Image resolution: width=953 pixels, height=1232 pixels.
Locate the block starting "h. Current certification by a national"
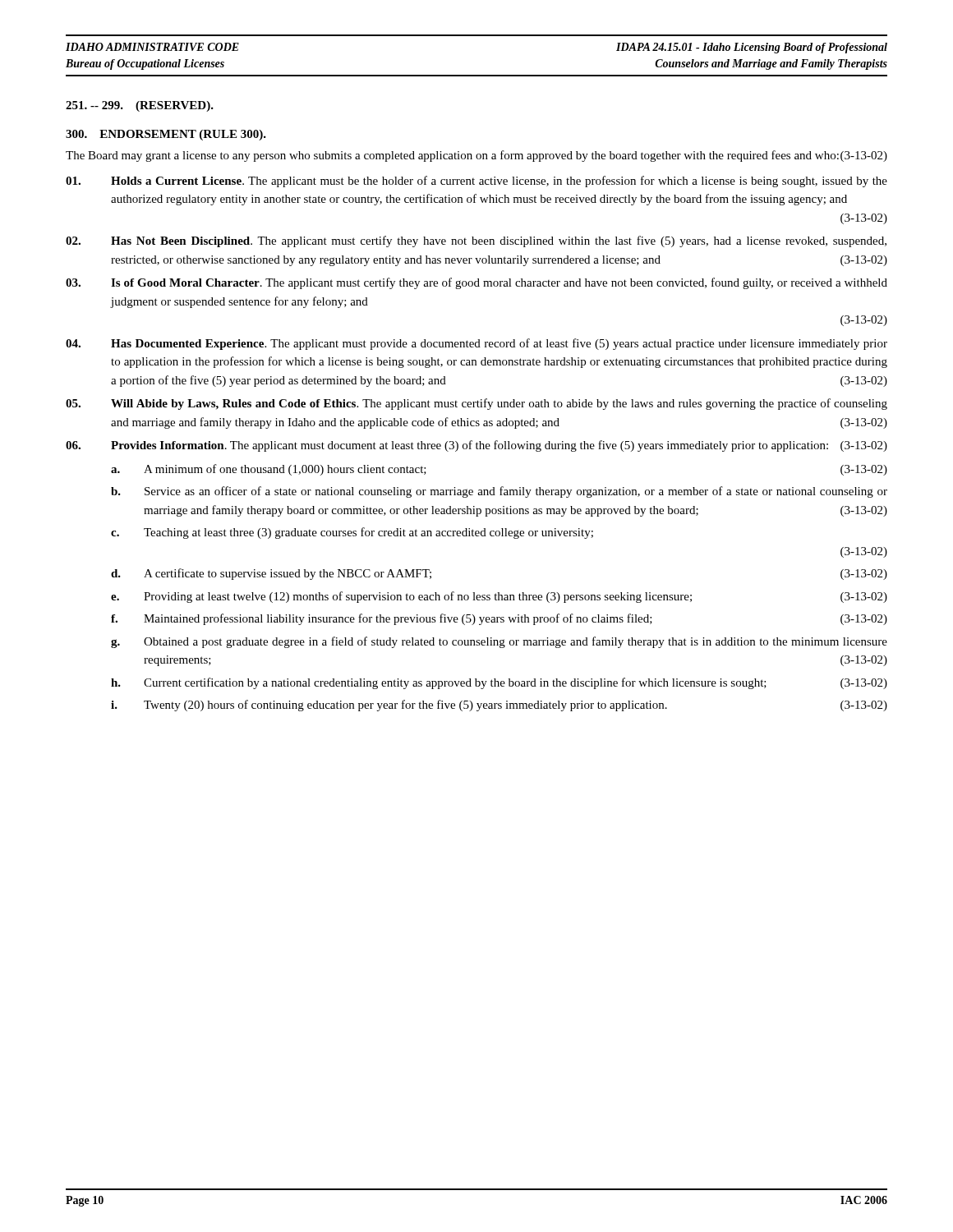pos(499,682)
